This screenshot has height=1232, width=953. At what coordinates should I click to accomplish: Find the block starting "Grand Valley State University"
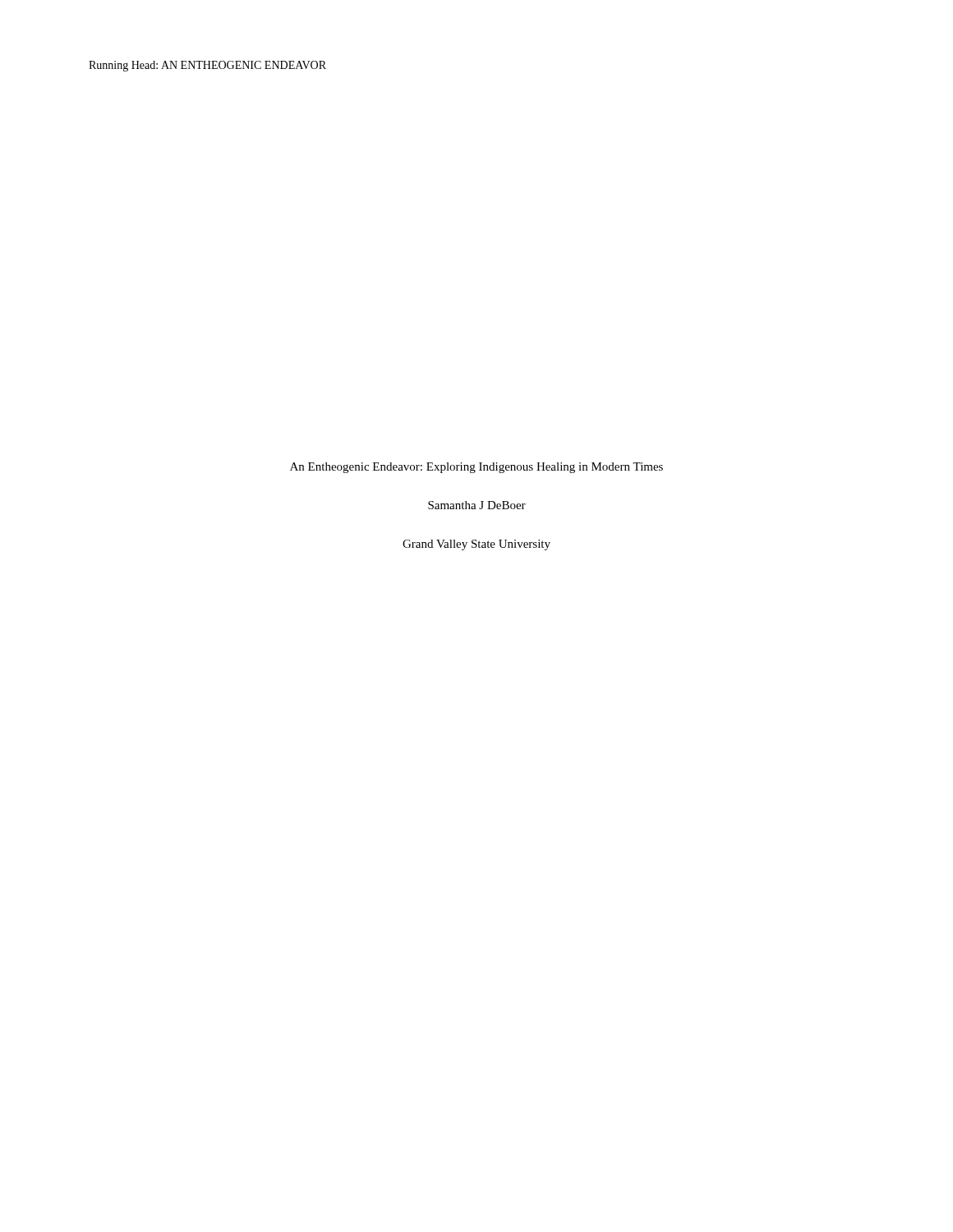[476, 544]
